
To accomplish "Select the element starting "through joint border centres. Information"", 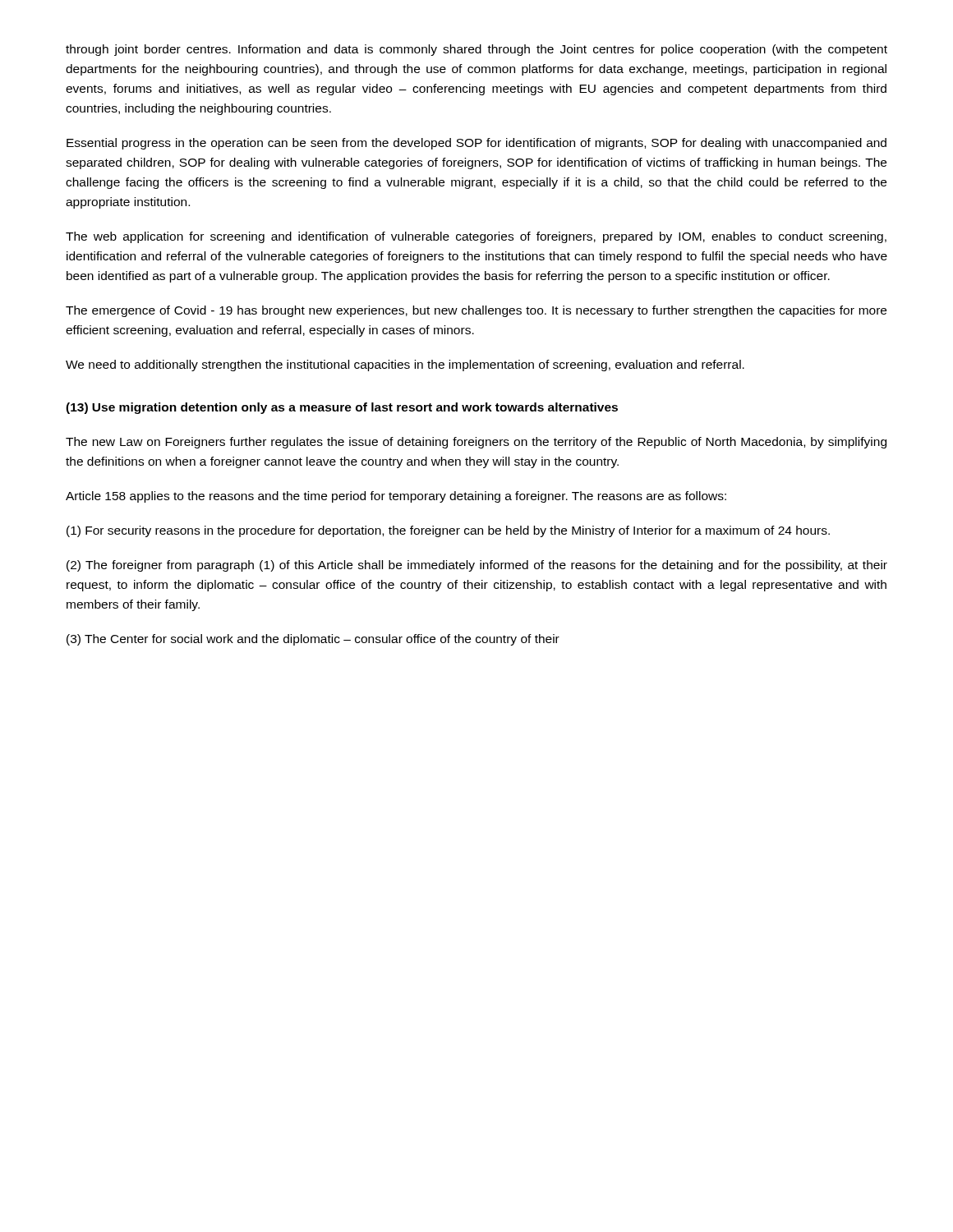I will pos(476,78).
